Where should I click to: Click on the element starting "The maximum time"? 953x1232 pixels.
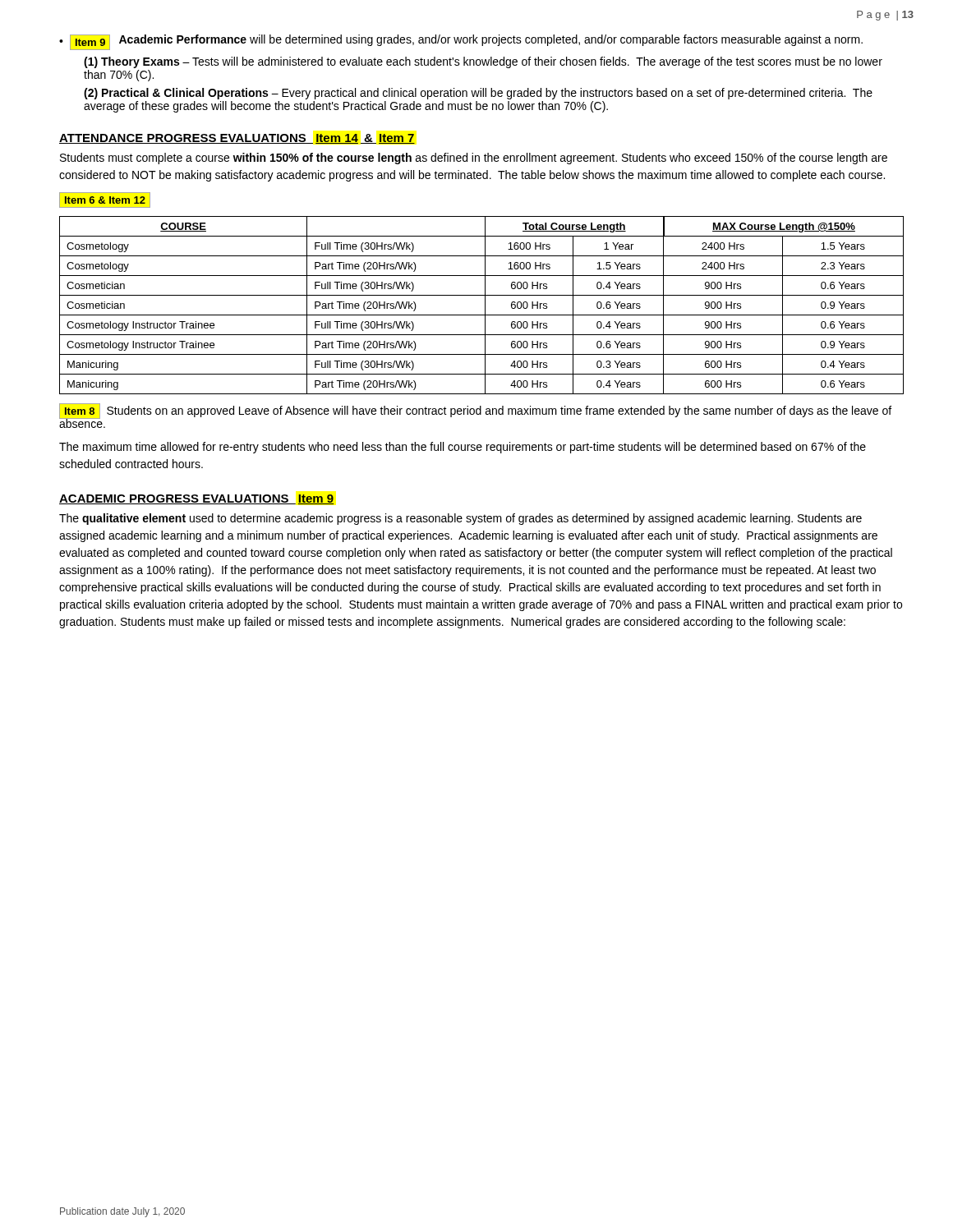tap(463, 455)
